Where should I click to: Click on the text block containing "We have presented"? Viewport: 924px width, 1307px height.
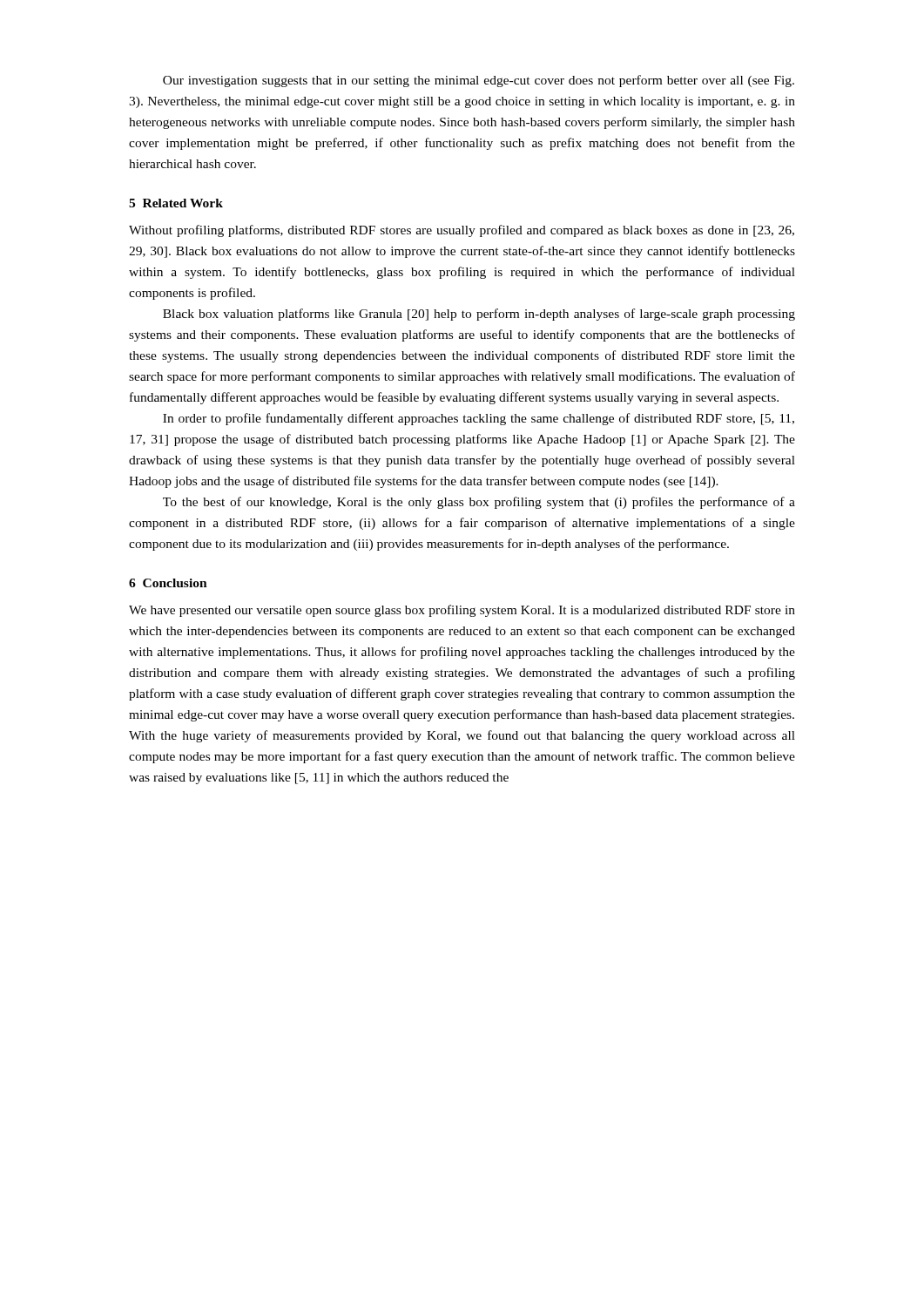coord(462,694)
